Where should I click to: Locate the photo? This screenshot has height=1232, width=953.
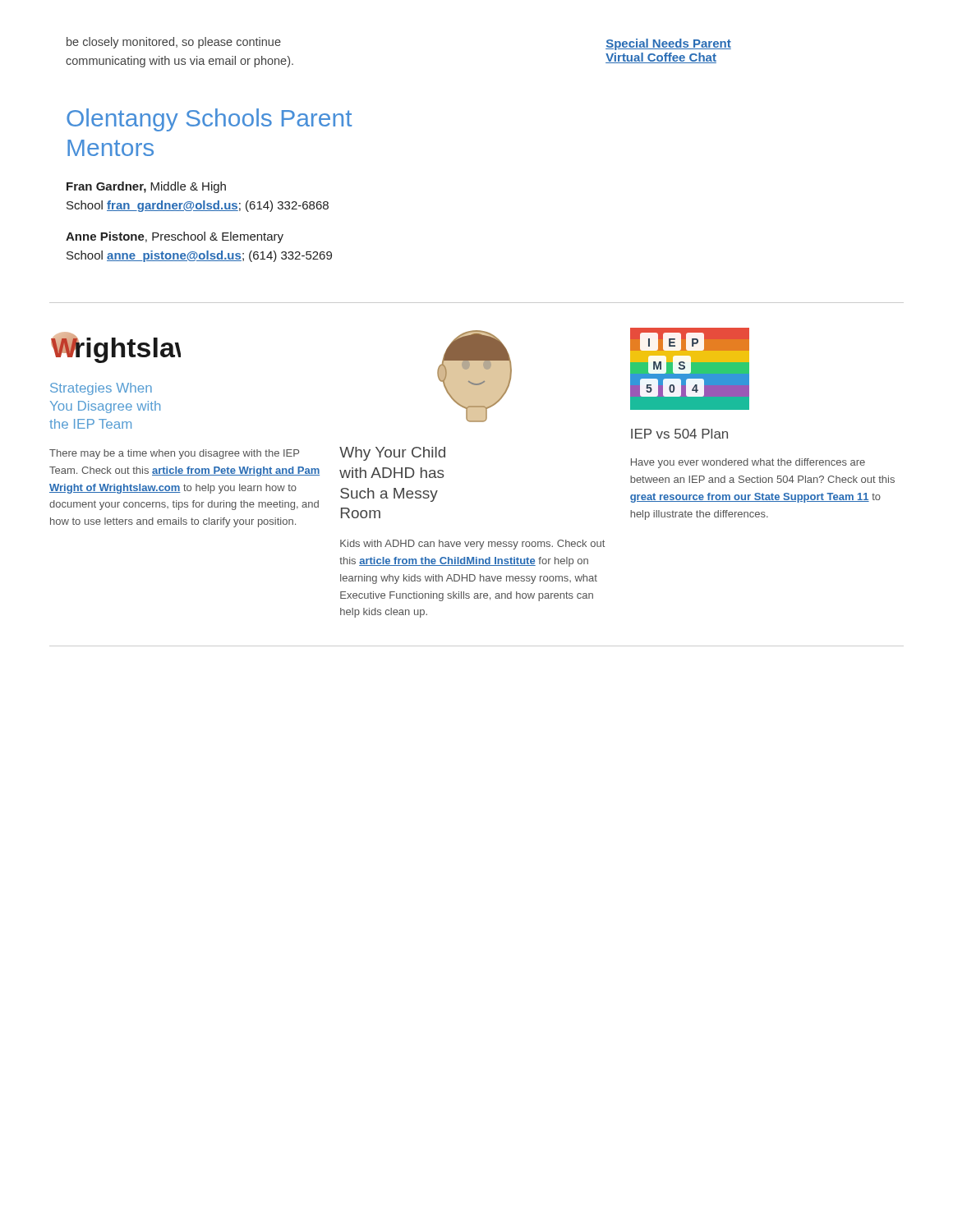(767, 372)
